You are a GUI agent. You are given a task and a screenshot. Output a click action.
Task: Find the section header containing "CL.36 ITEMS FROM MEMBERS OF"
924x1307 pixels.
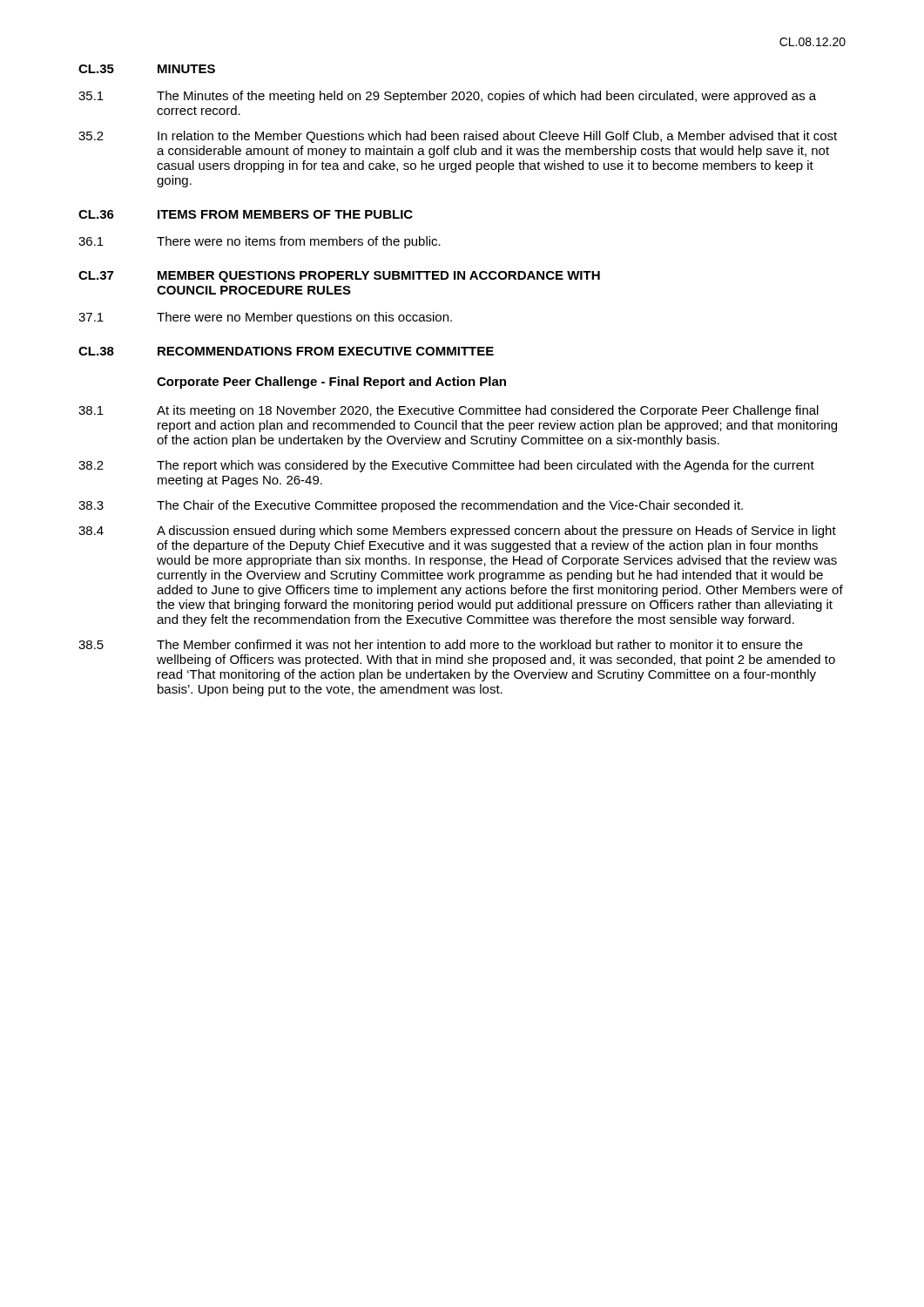[246, 214]
